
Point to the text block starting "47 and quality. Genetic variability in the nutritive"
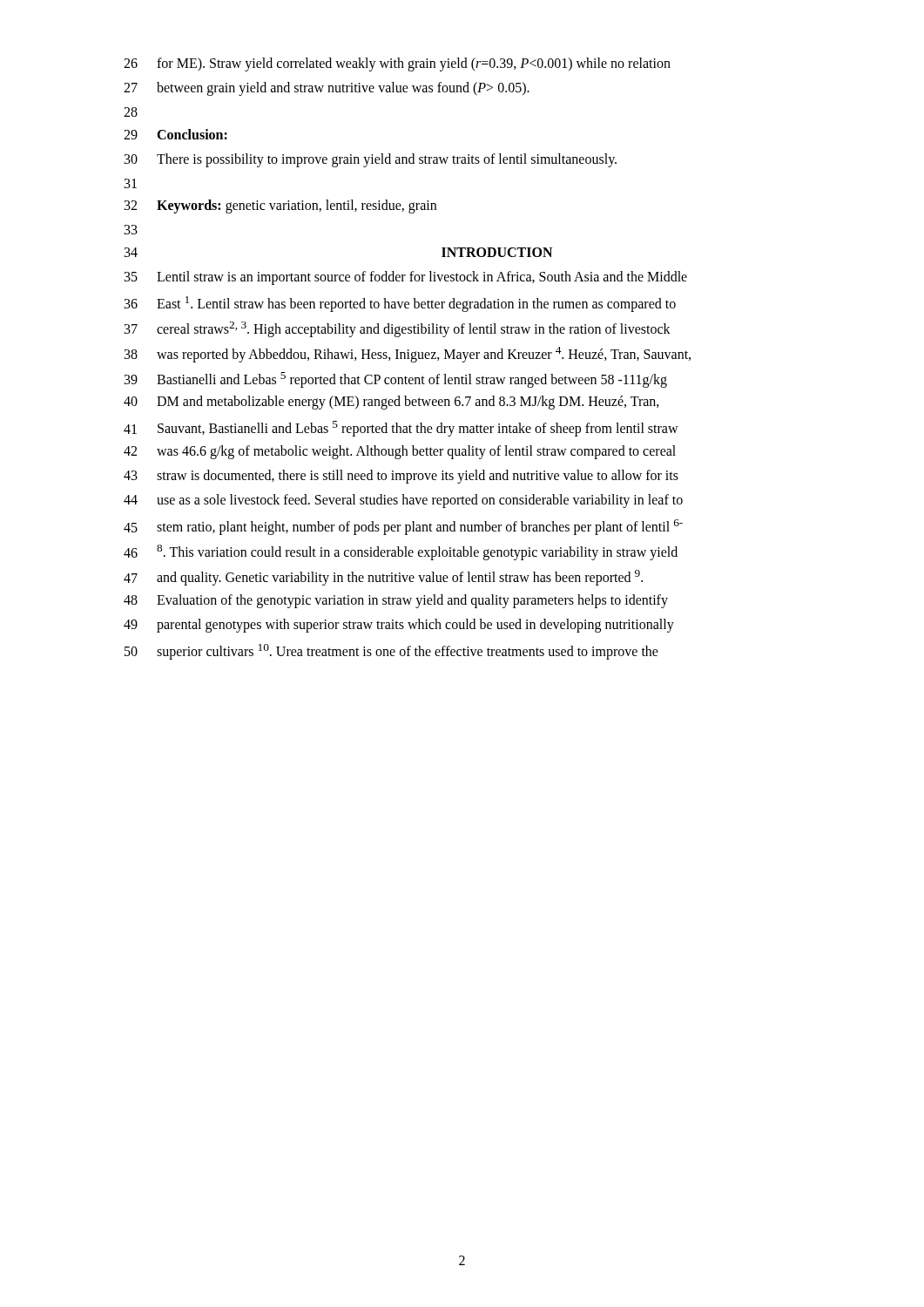click(x=471, y=577)
